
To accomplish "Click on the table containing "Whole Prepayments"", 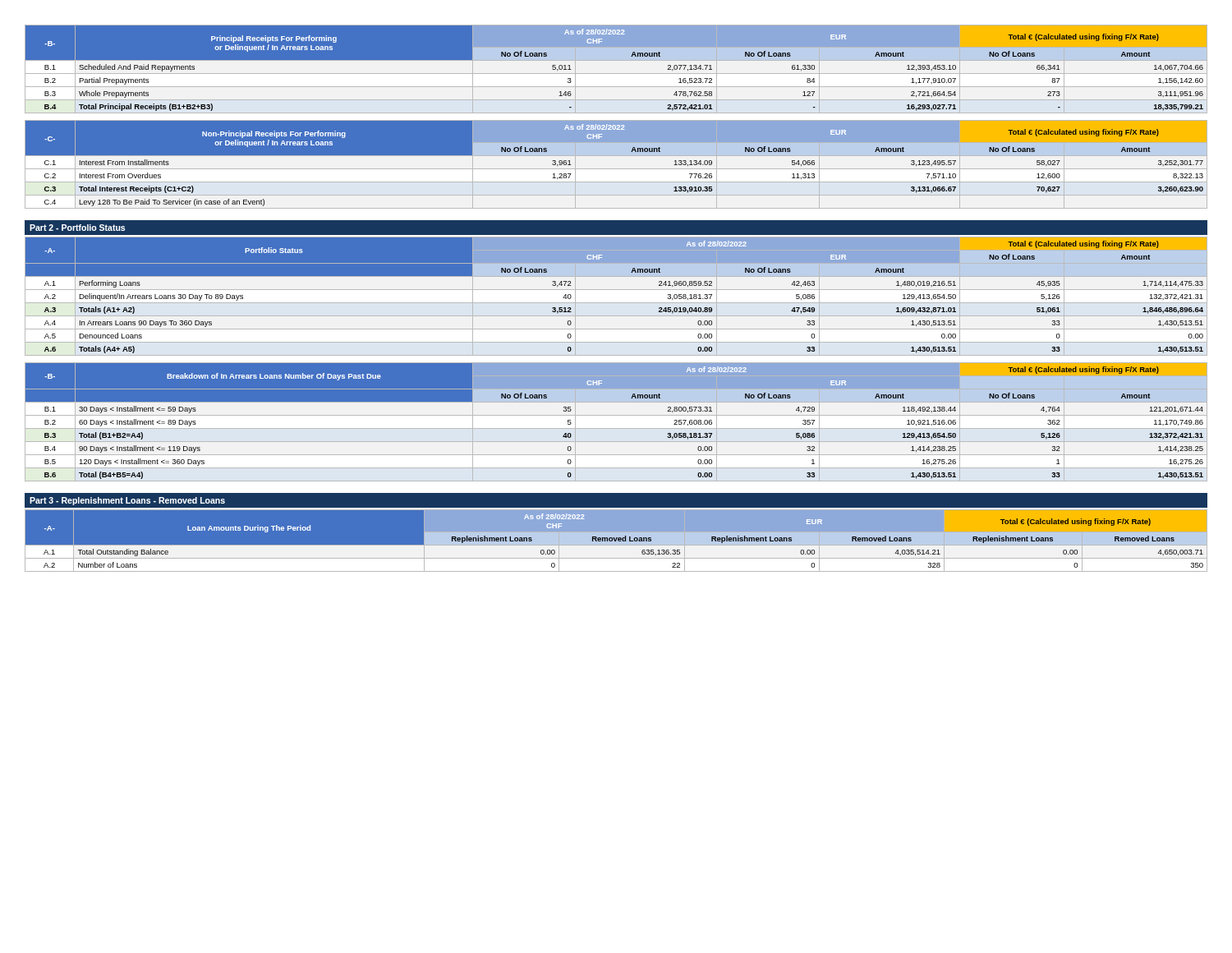I will 616,69.
